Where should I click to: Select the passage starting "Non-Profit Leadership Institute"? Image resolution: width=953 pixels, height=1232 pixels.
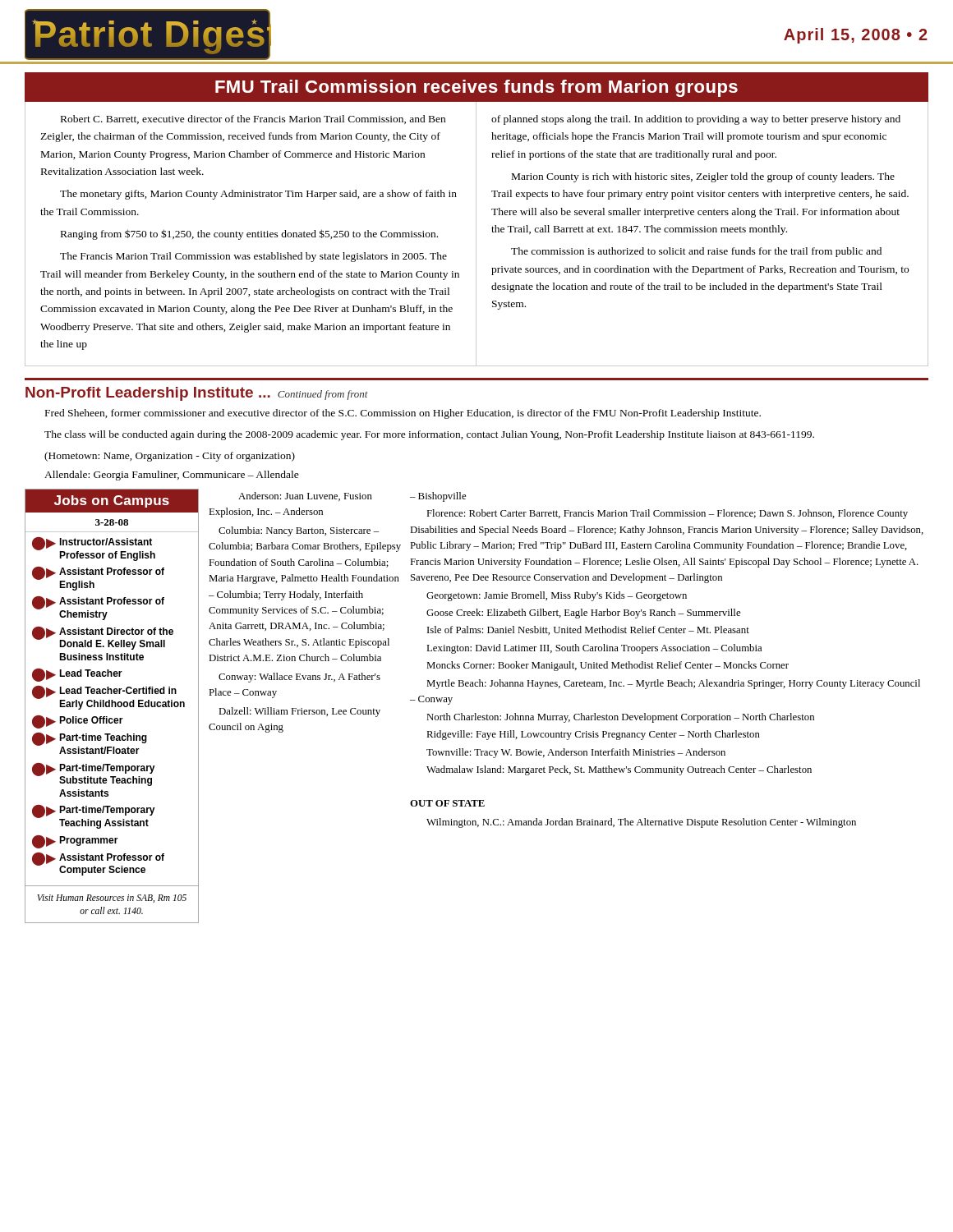[196, 393]
